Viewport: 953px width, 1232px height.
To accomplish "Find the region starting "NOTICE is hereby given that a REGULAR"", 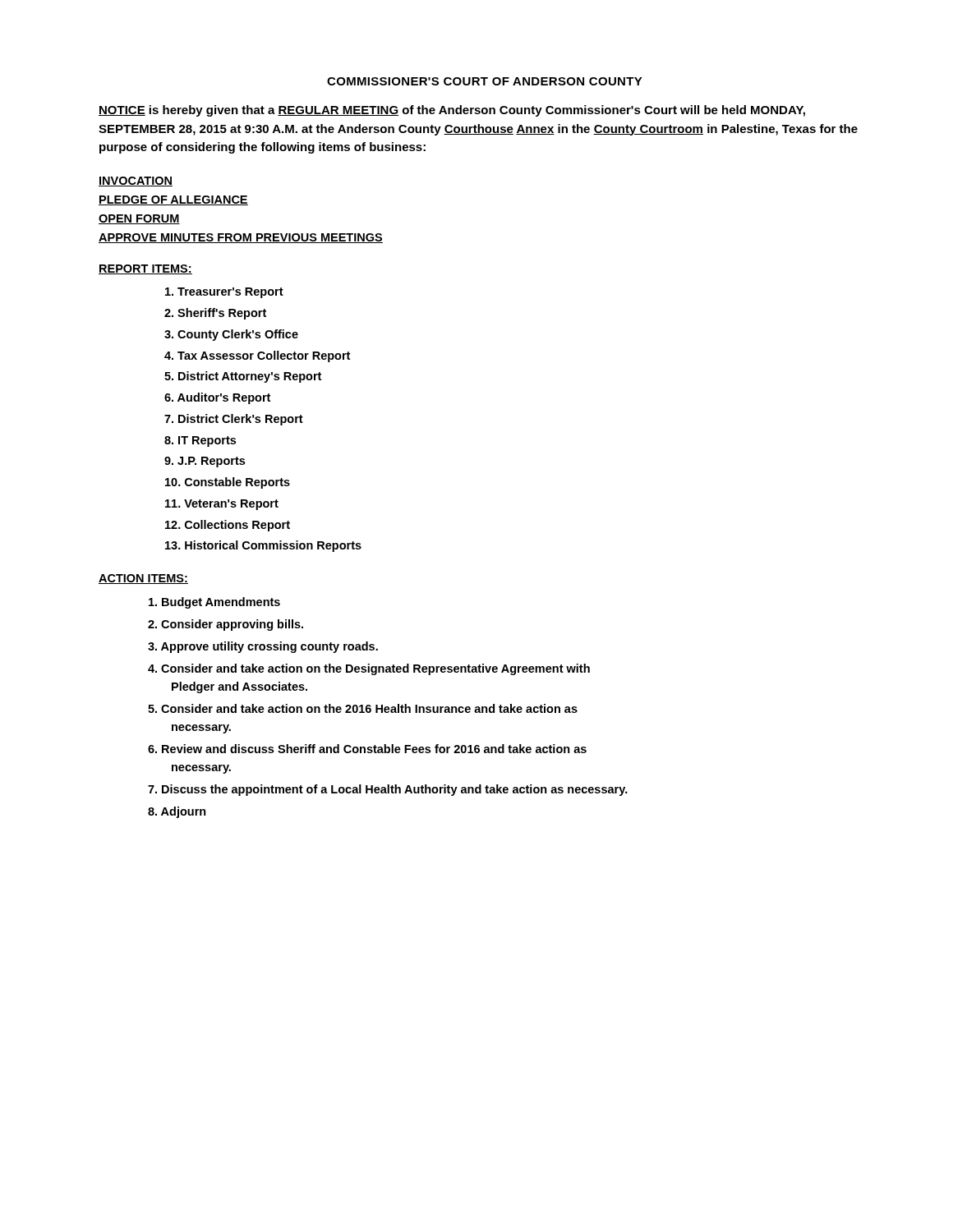I will (478, 128).
